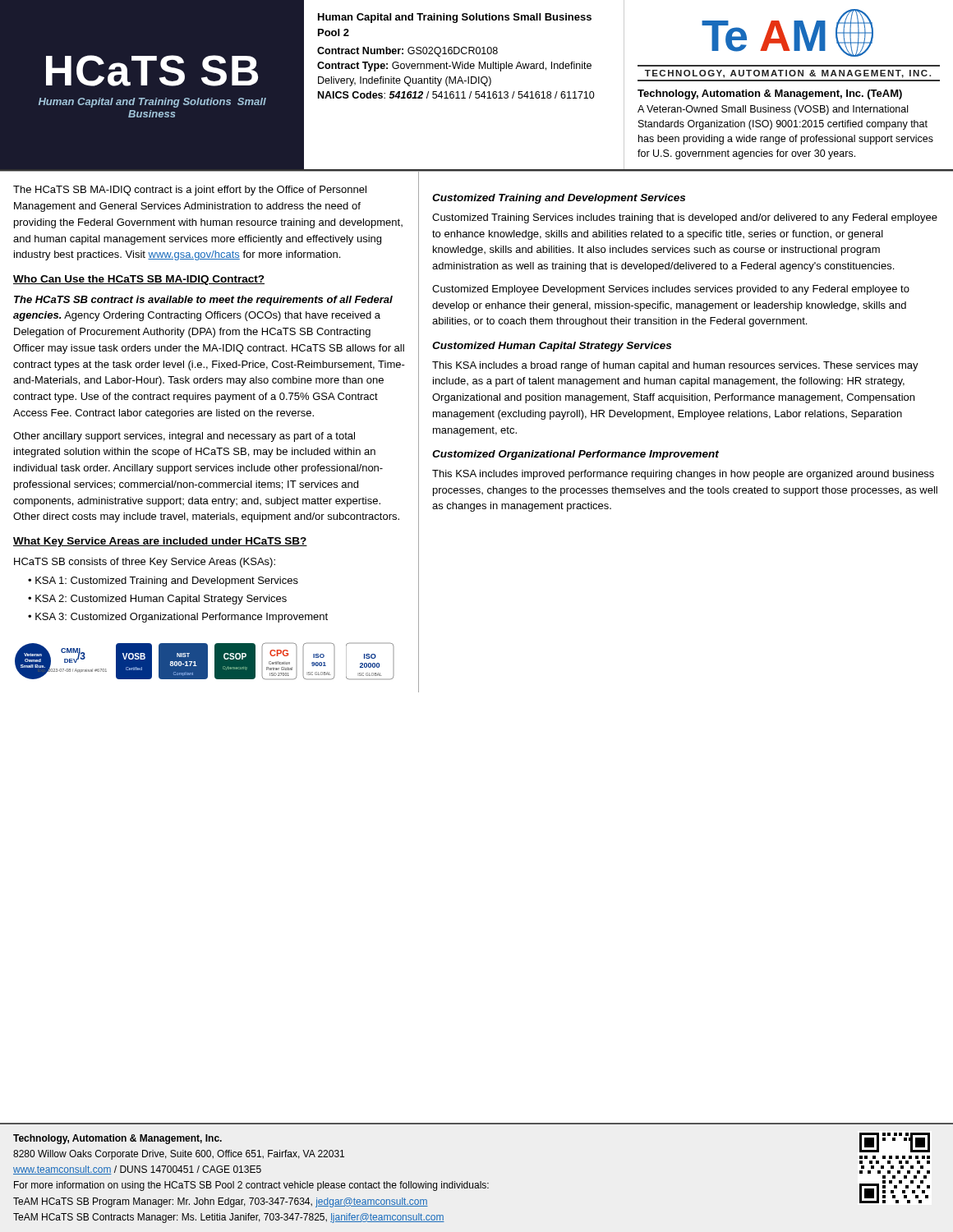This screenshot has height=1232, width=953.
Task: Locate the section header with the text "Who Can Use the HCaTS SB MA-IDIQ"
Action: click(139, 279)
